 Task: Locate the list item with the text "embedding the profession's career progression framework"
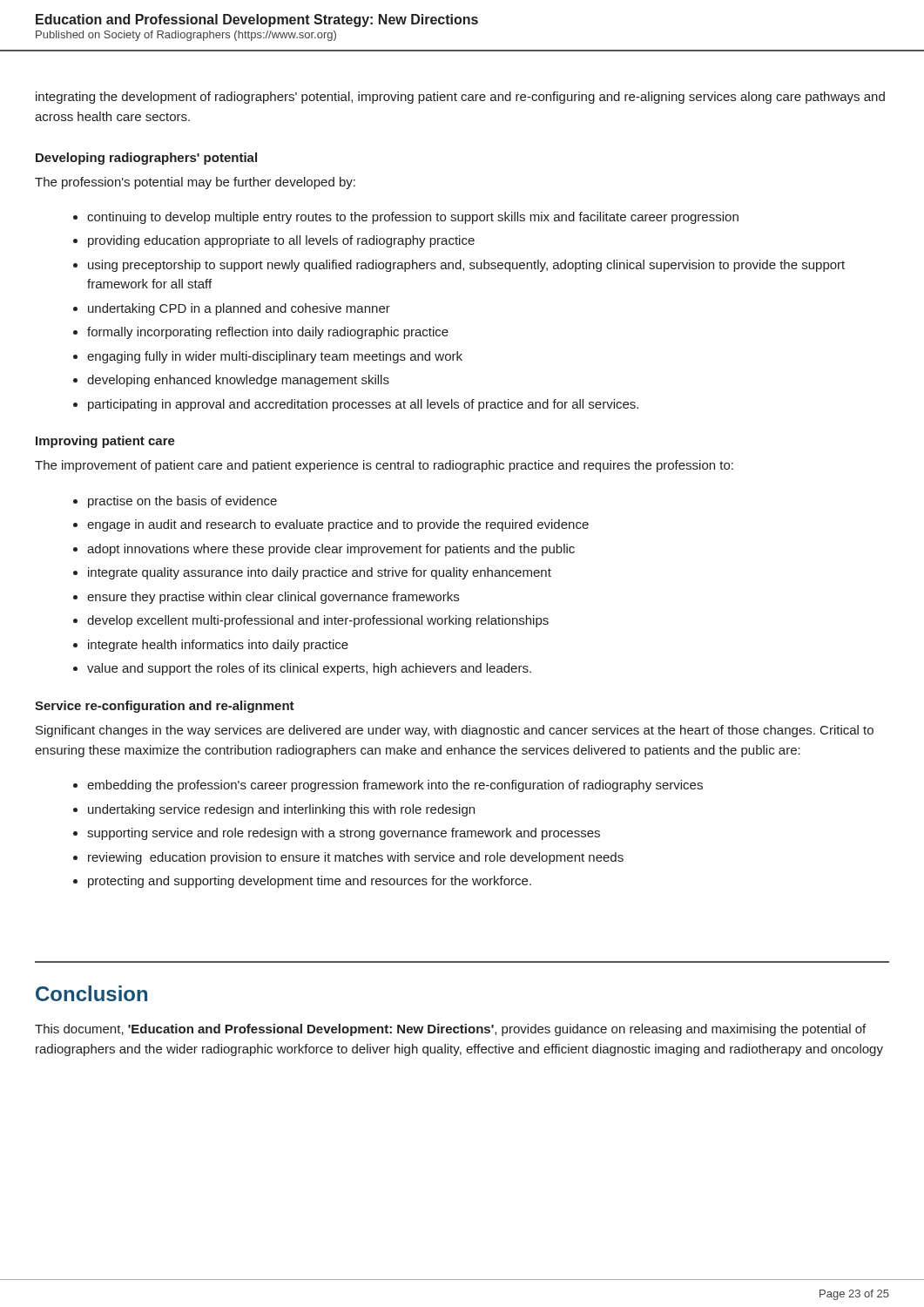pos(395,785)
